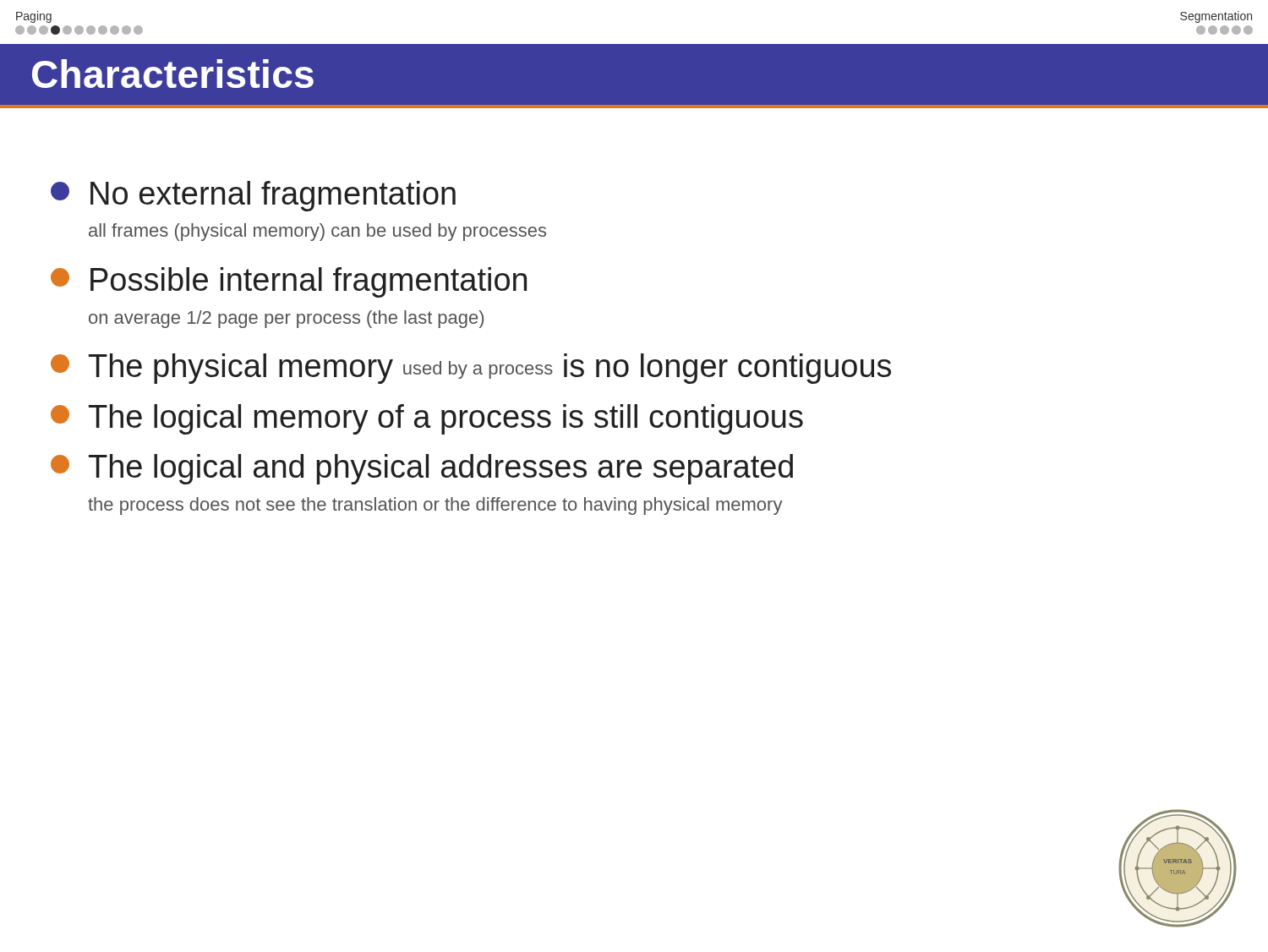The height and width of the screenshot is (952, 1268).
Task: Locate a logo
Action: point(1178,868)
